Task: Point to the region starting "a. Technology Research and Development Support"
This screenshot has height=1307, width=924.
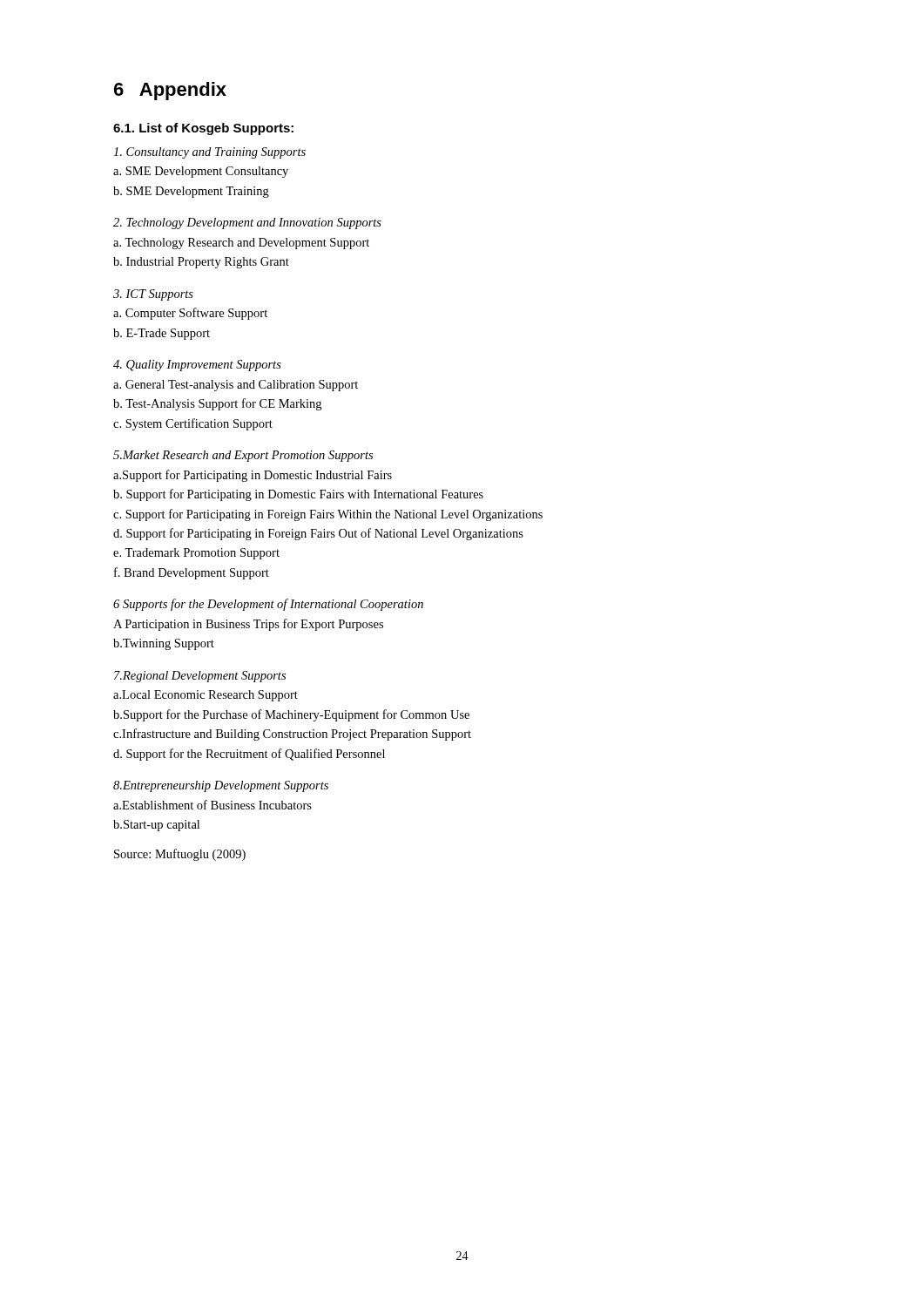Action: (241, 242)
